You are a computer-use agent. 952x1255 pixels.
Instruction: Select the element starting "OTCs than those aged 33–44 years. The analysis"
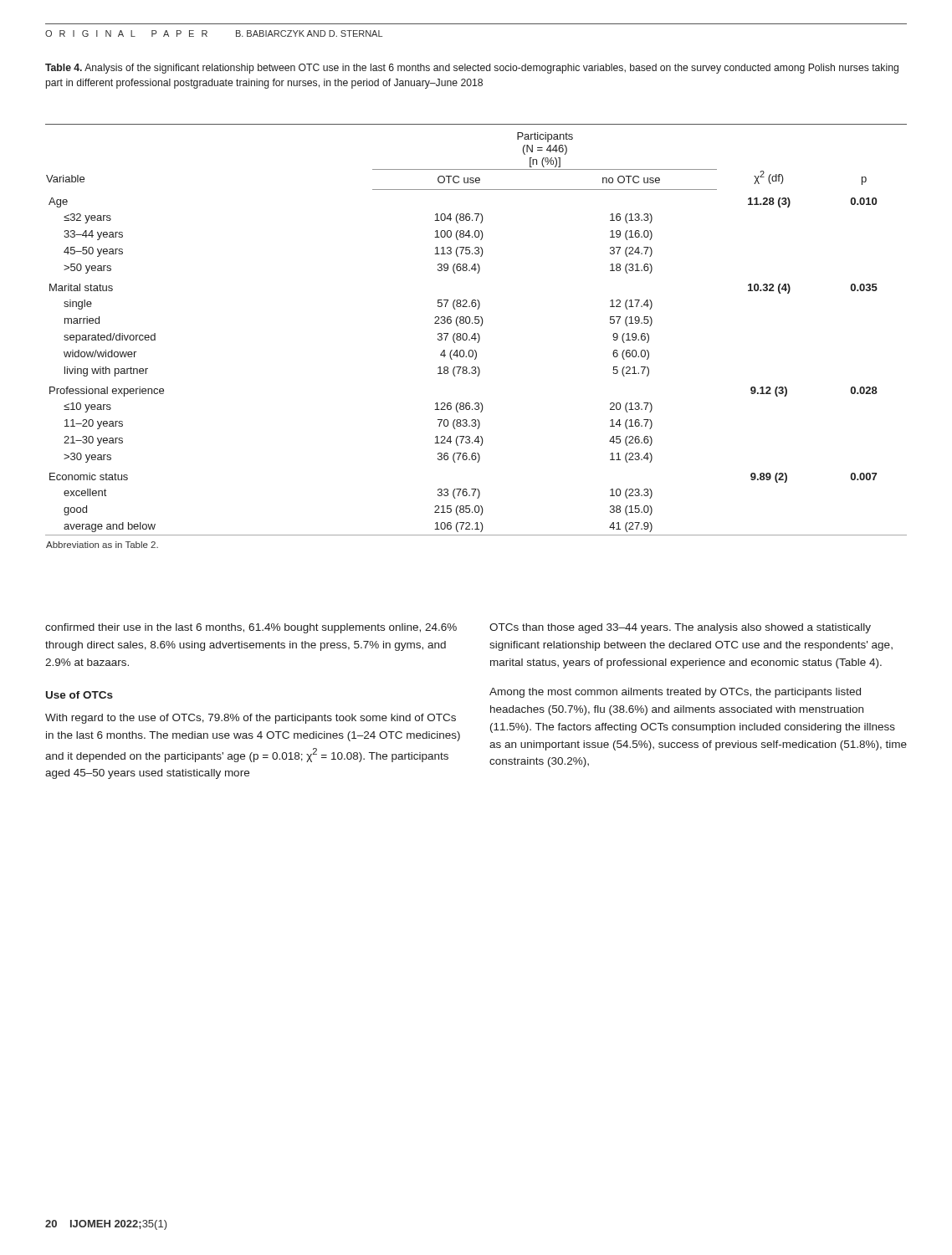click(x=691, y=645)
